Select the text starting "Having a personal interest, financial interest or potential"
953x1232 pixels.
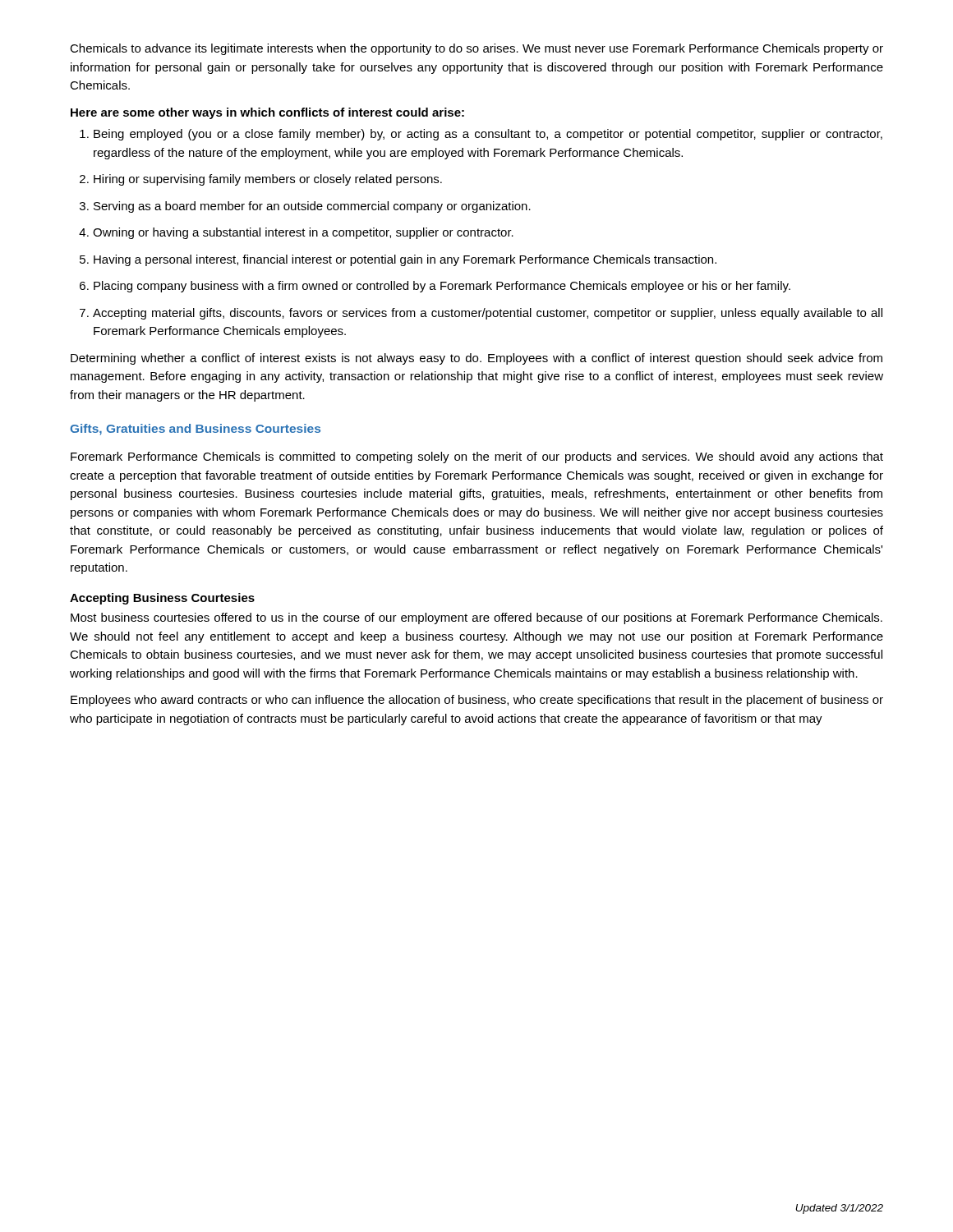(476, 259)
